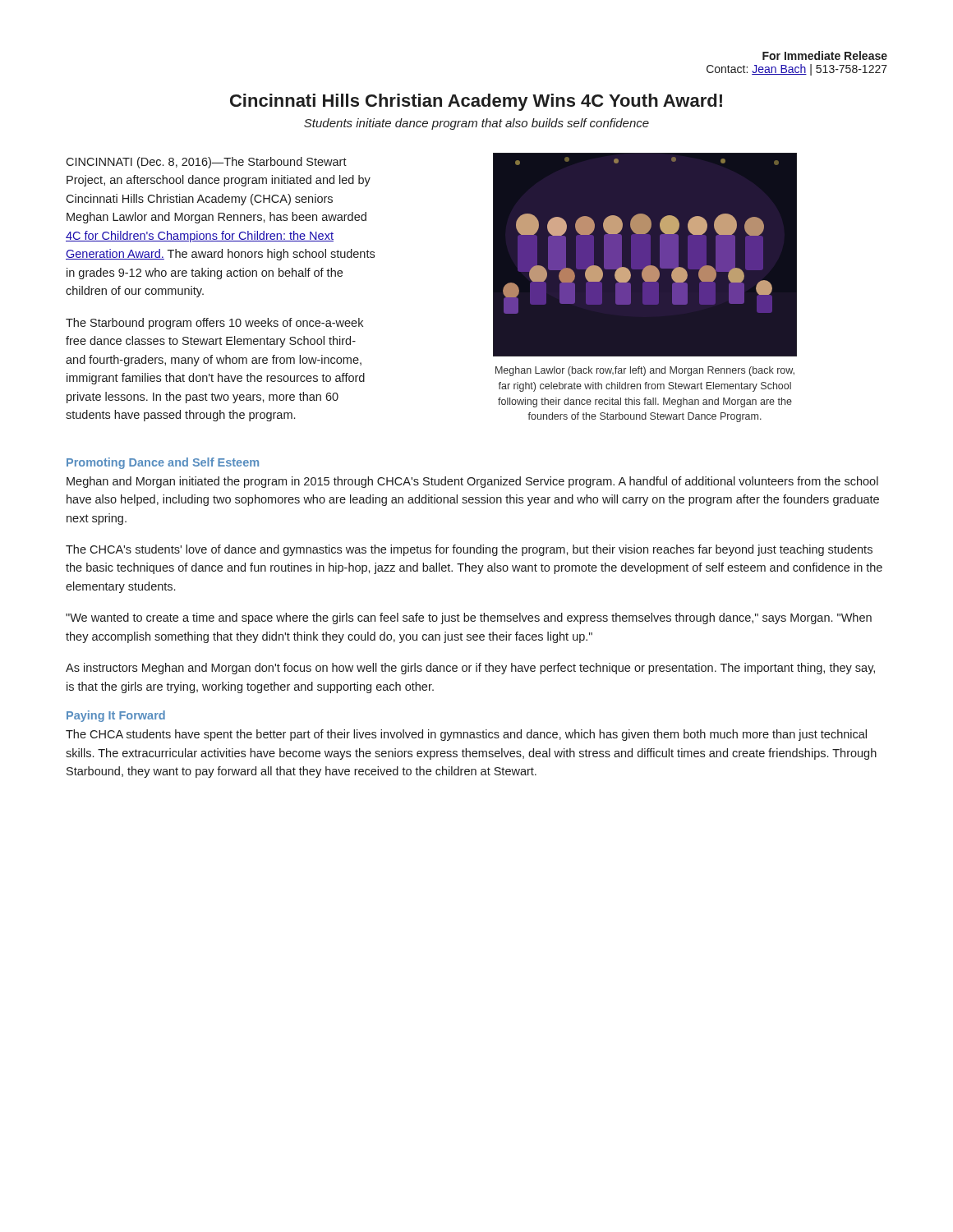The image size is (953, 1232).
Task: Navigate to the region starting "Meghan Lawlor (back row,far left)"
Action: 645,394
